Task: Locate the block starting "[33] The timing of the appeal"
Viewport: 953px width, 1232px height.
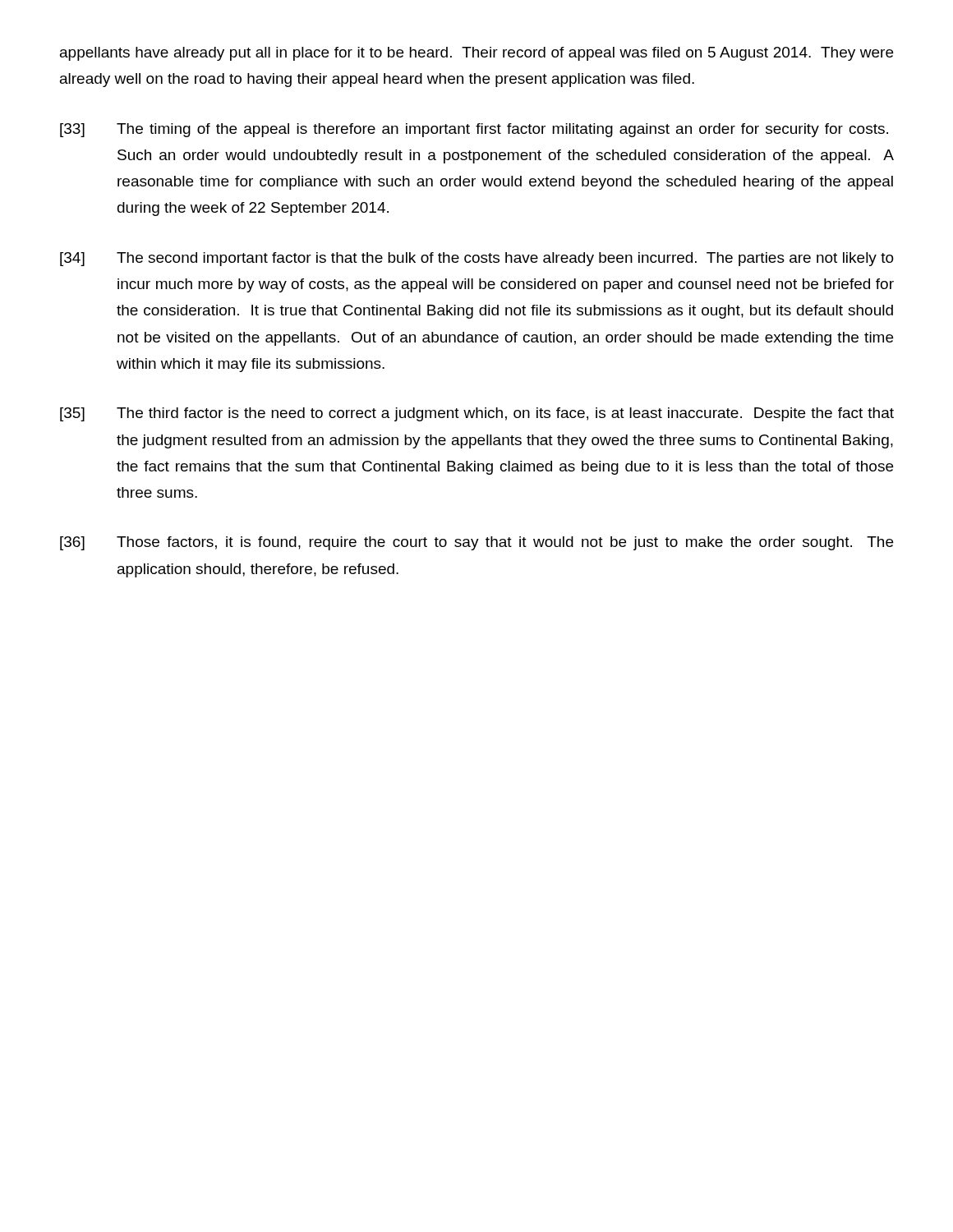Action: (x=476, y=169)
